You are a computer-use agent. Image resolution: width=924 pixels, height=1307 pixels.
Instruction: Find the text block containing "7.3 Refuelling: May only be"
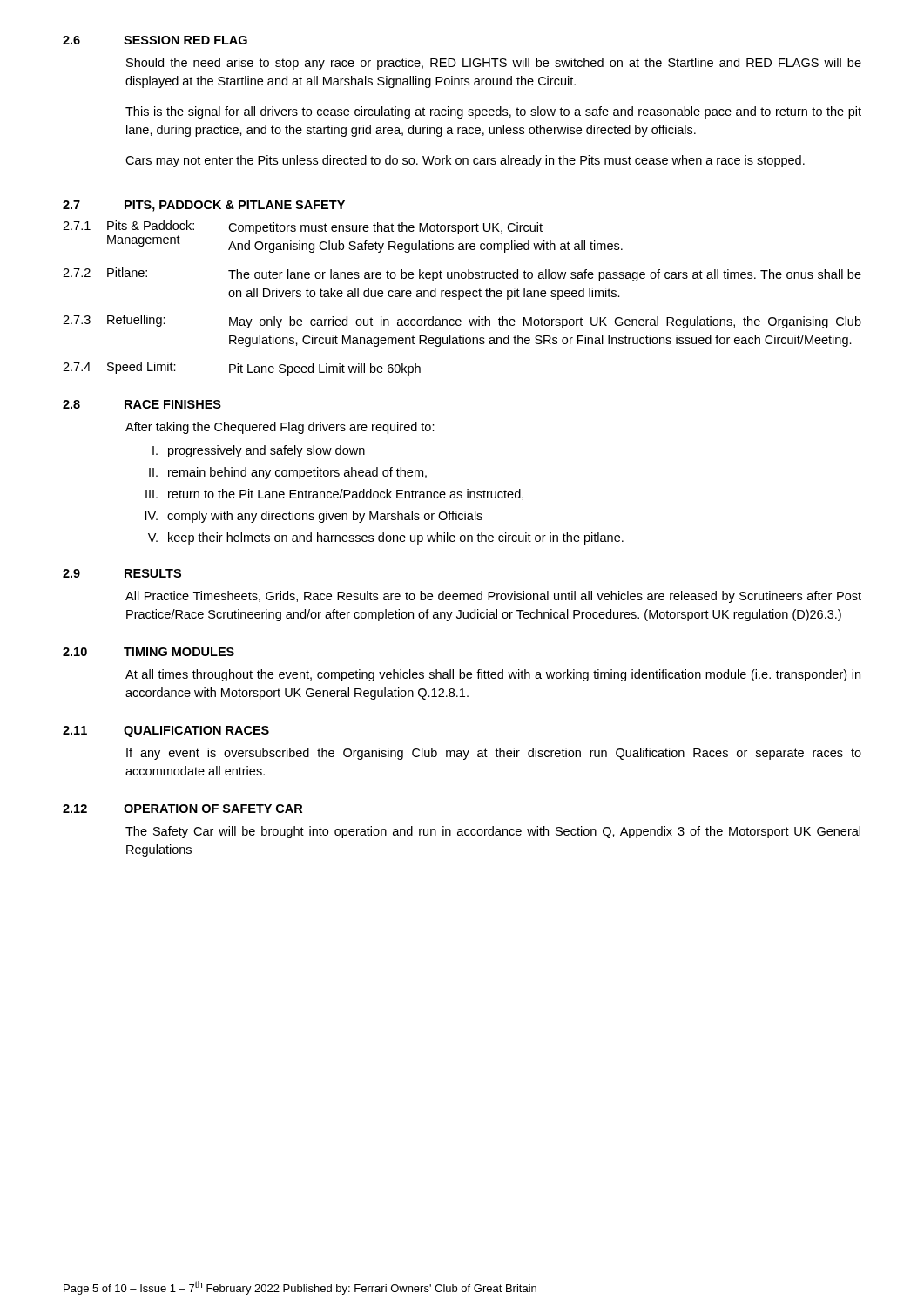coord(462,331)
